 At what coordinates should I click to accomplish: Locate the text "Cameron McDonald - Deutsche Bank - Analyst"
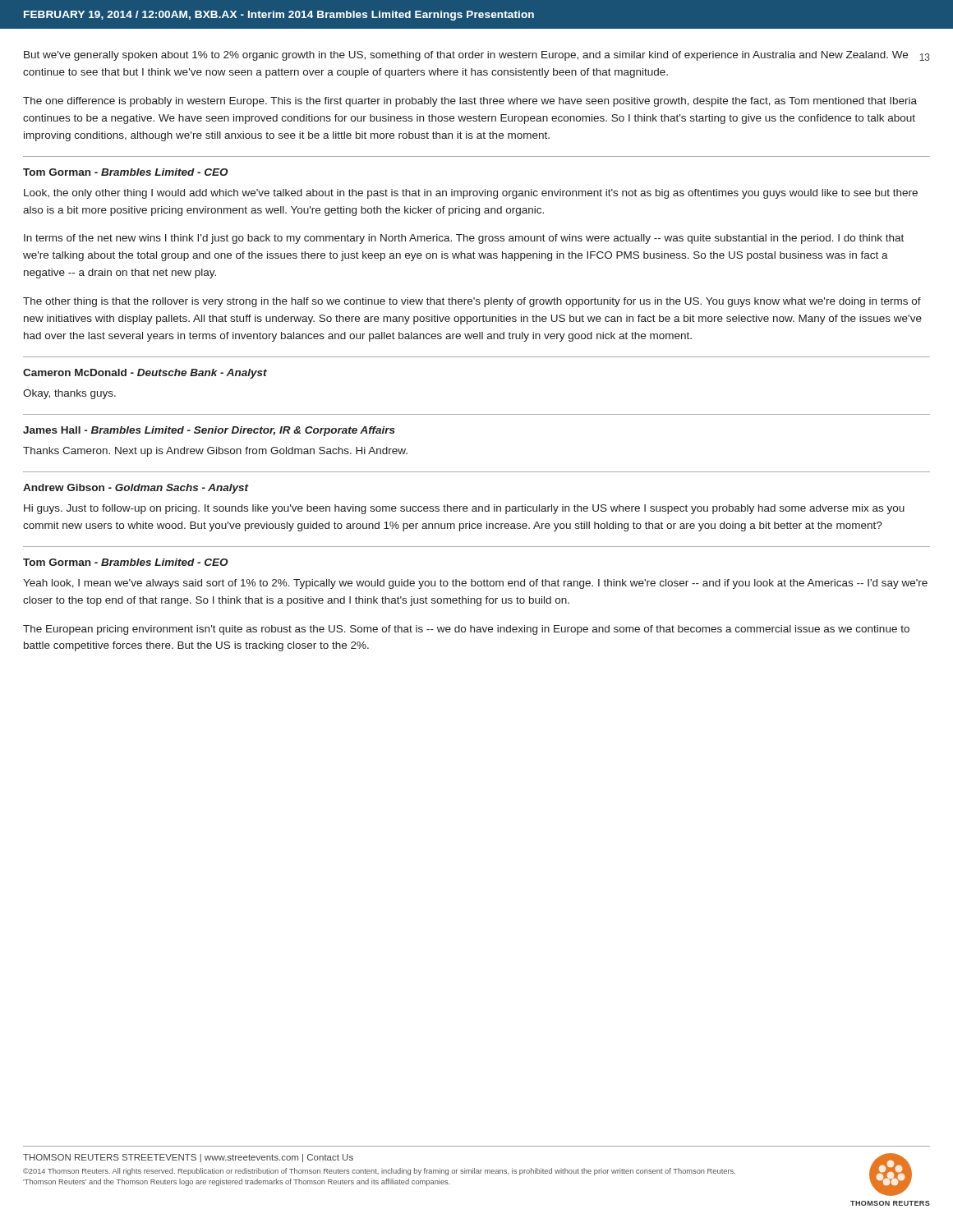tap(145, 372)
